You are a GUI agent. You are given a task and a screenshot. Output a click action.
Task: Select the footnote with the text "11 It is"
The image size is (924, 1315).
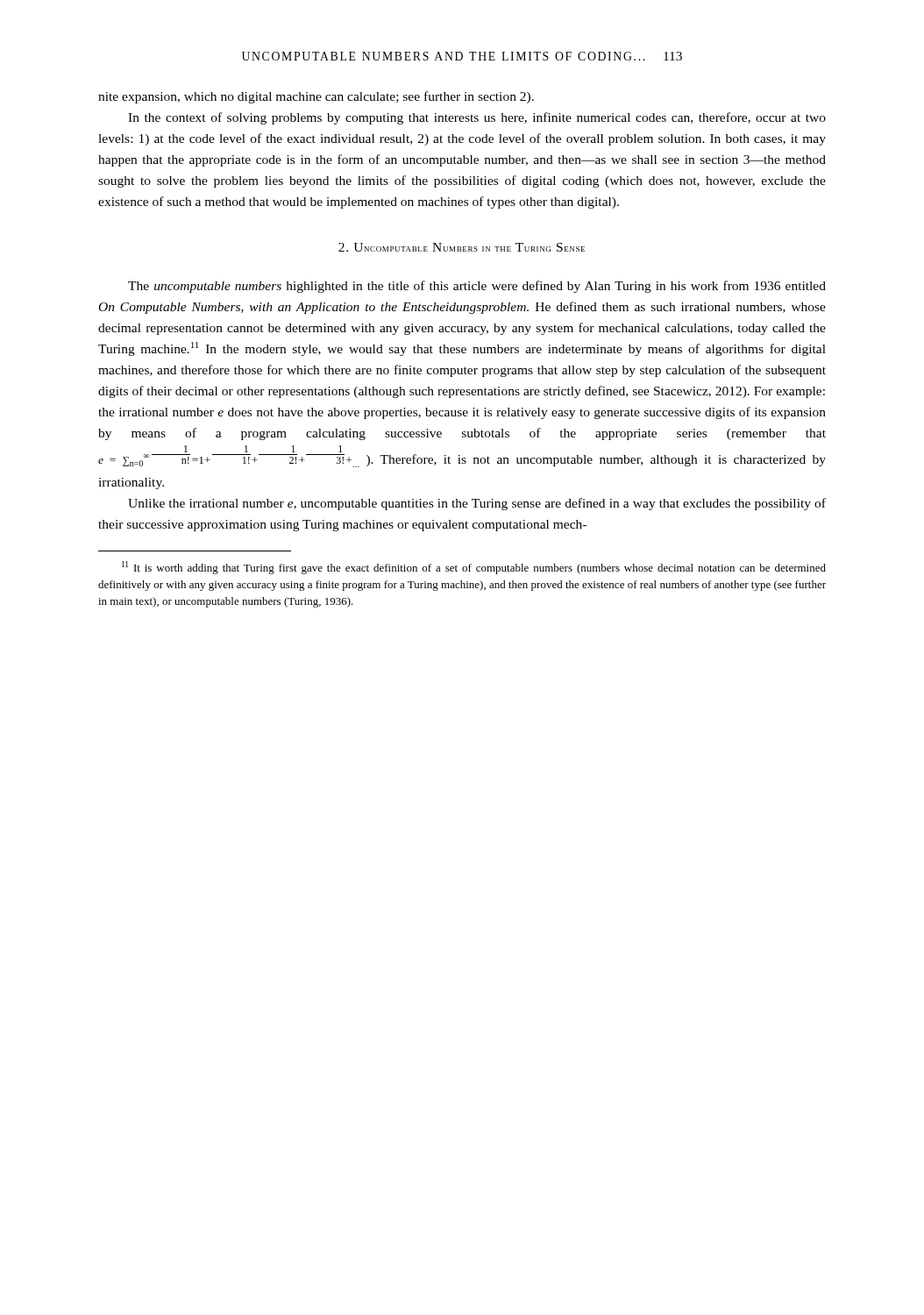(462, 585)
